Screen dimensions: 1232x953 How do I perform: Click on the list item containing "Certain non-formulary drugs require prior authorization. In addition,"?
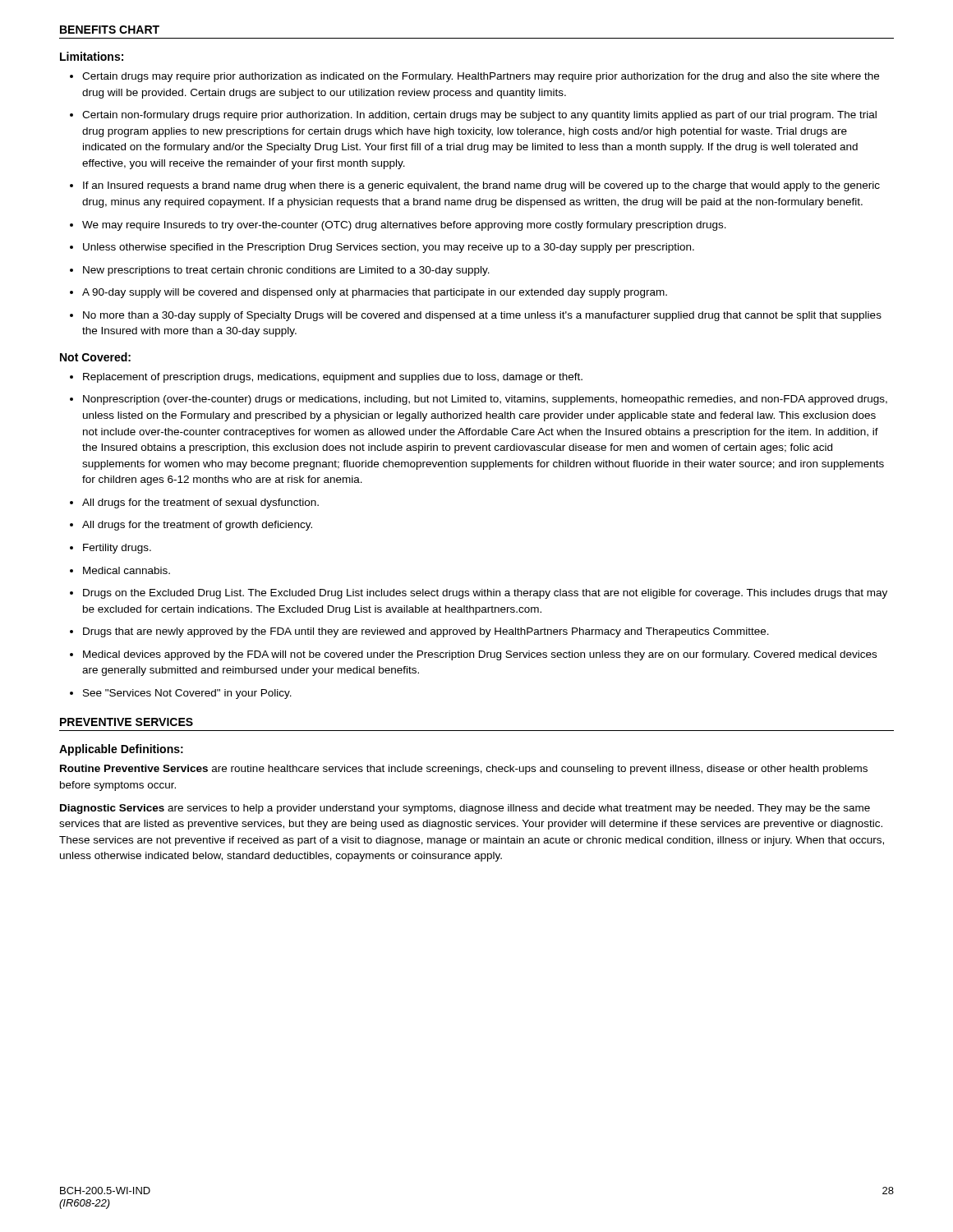(480, 139)
